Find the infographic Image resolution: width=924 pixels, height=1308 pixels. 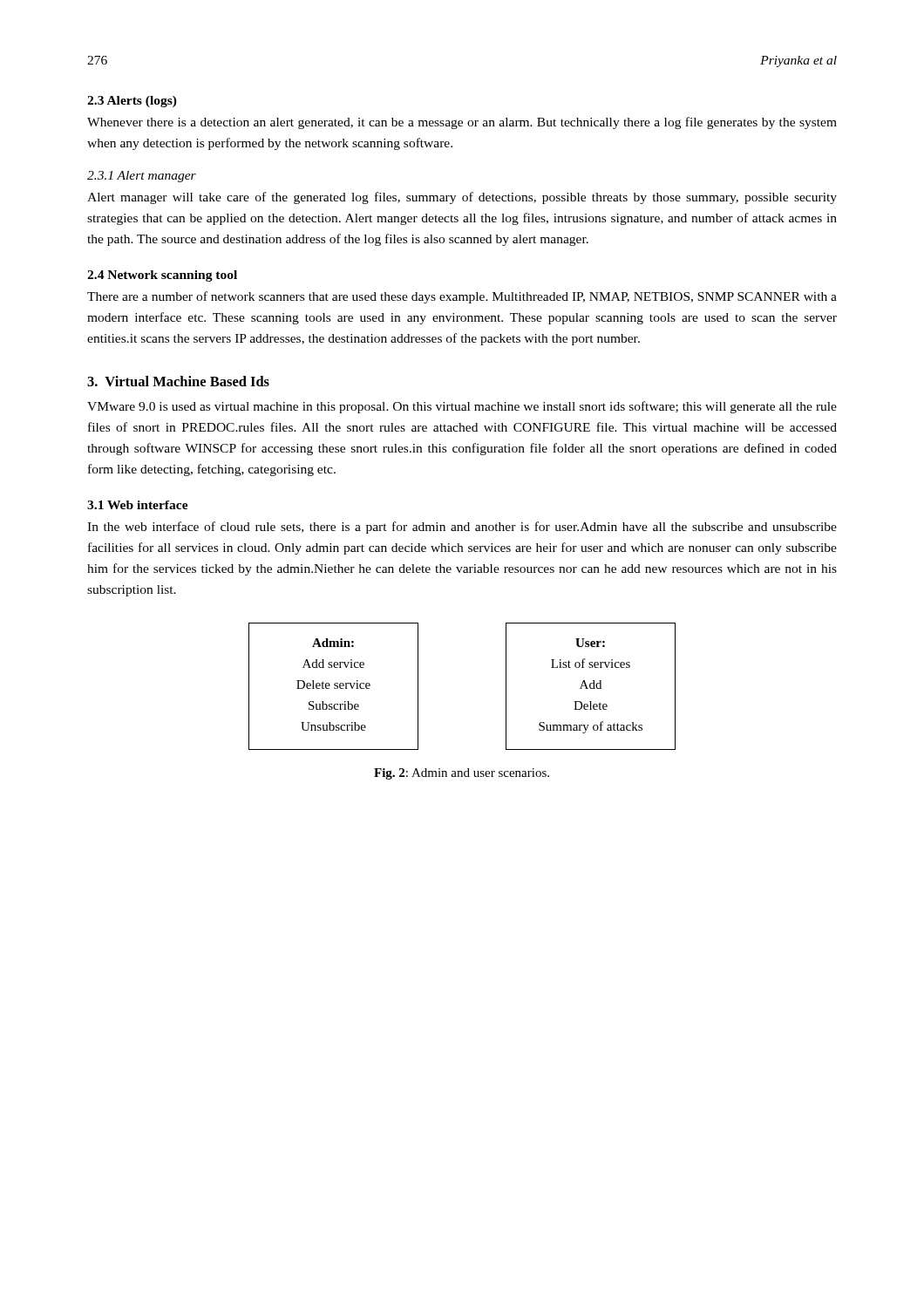462,691
